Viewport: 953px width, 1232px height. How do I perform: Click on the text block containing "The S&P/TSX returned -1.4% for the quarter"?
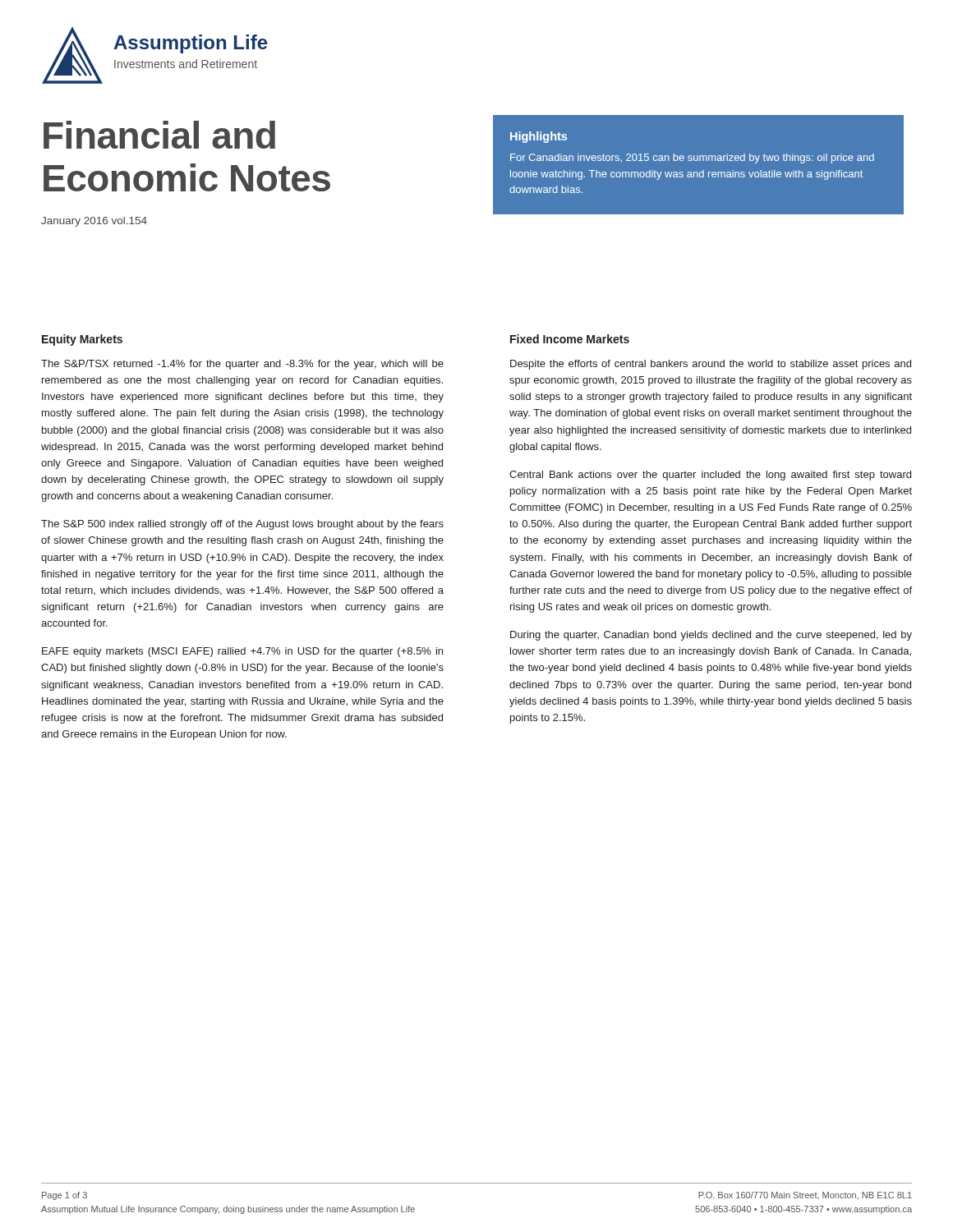pyautogui.click(x=242, y=430)
